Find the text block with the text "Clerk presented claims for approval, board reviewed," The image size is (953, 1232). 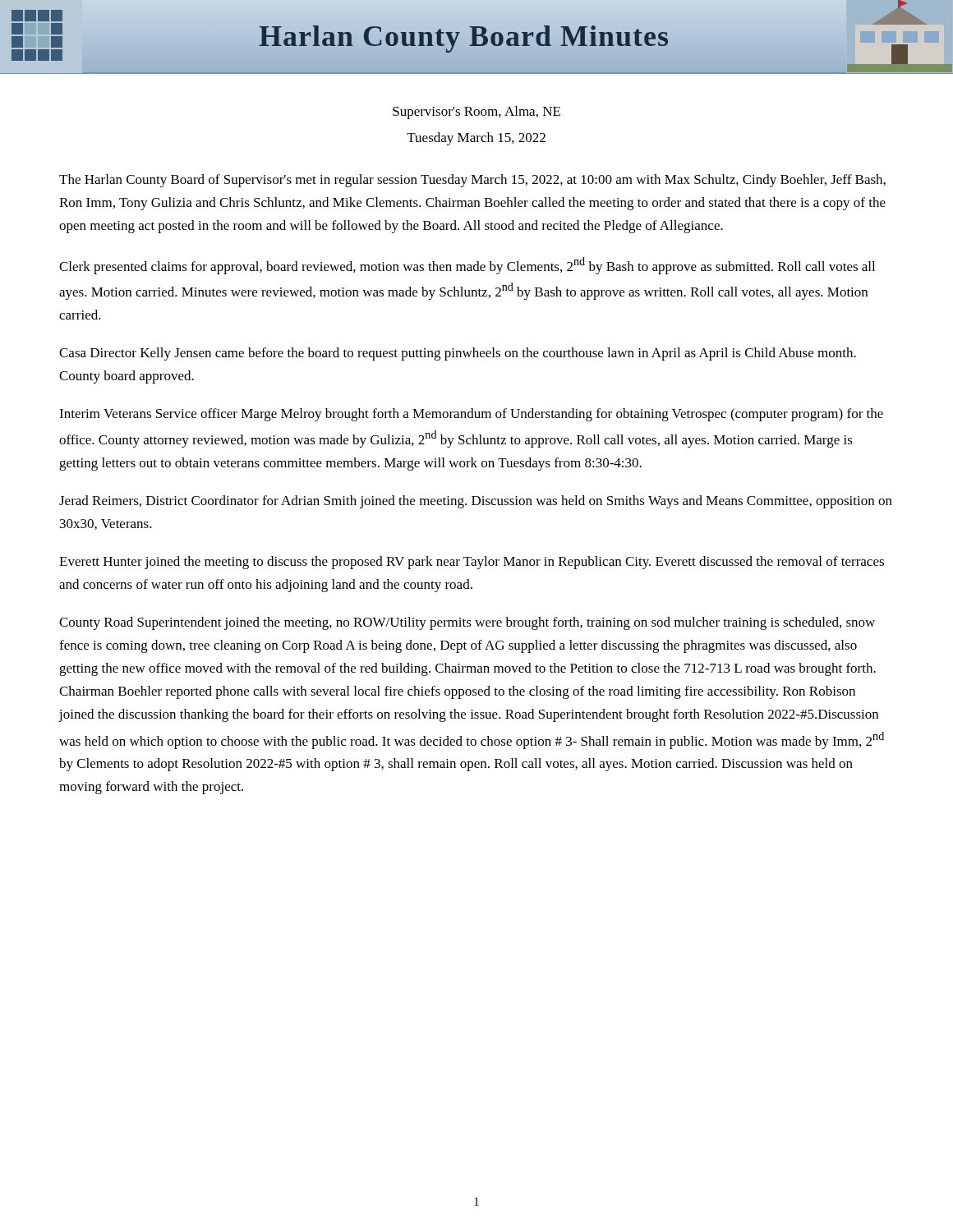(467, 289)
